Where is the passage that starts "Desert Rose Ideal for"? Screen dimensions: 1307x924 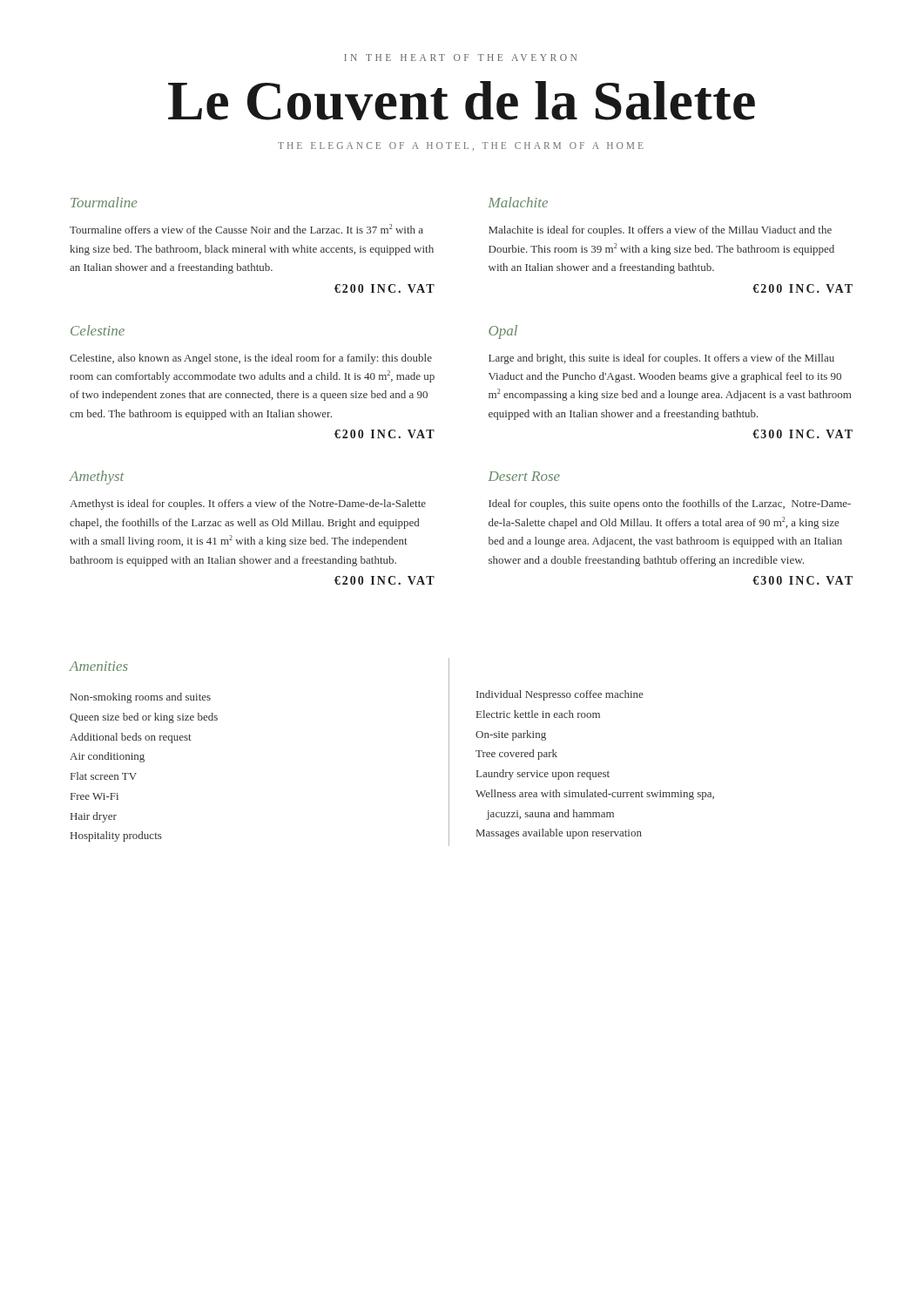pos(671,528)
